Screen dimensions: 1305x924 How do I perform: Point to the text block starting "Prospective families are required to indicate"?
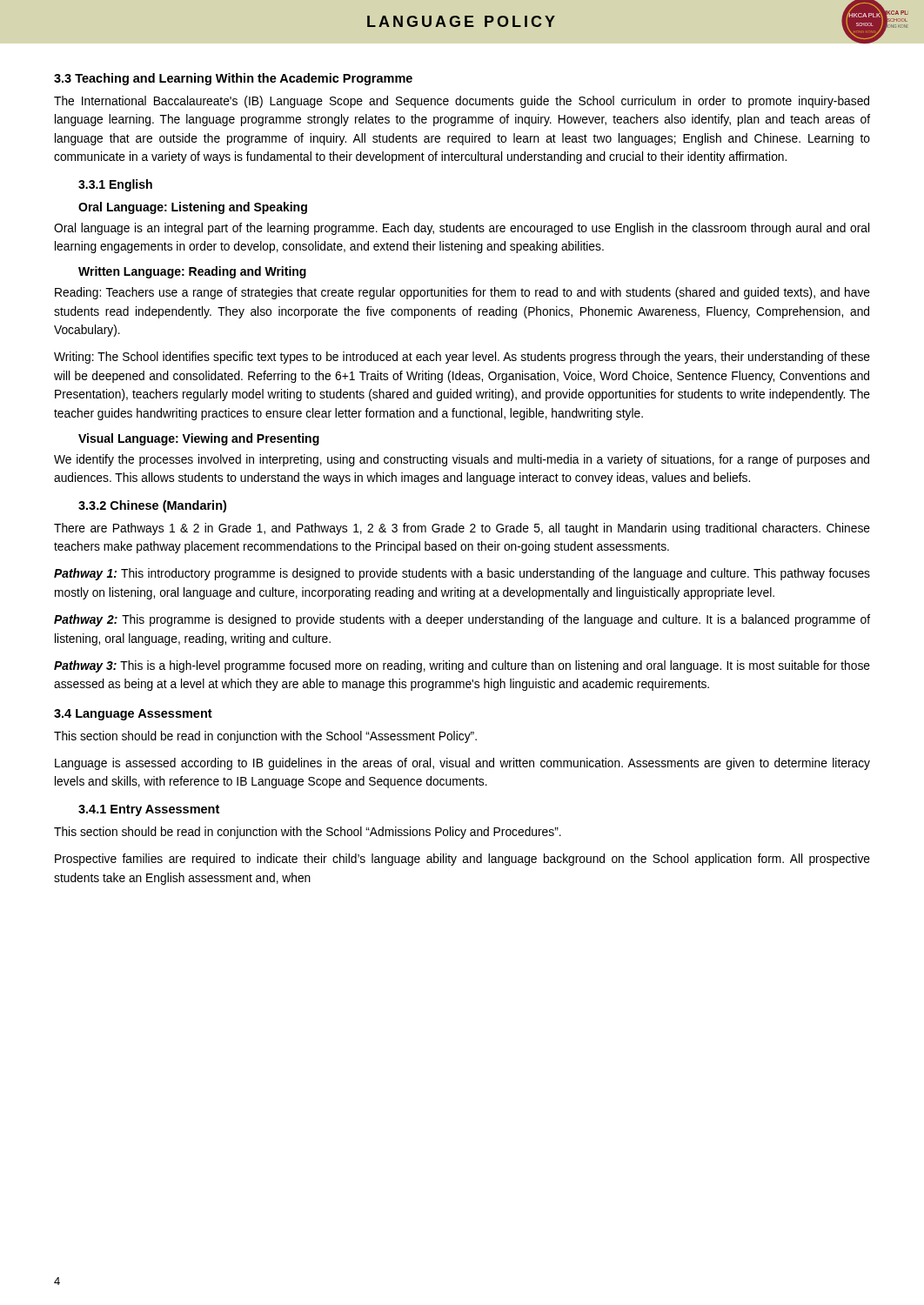[x=462, y=869]
